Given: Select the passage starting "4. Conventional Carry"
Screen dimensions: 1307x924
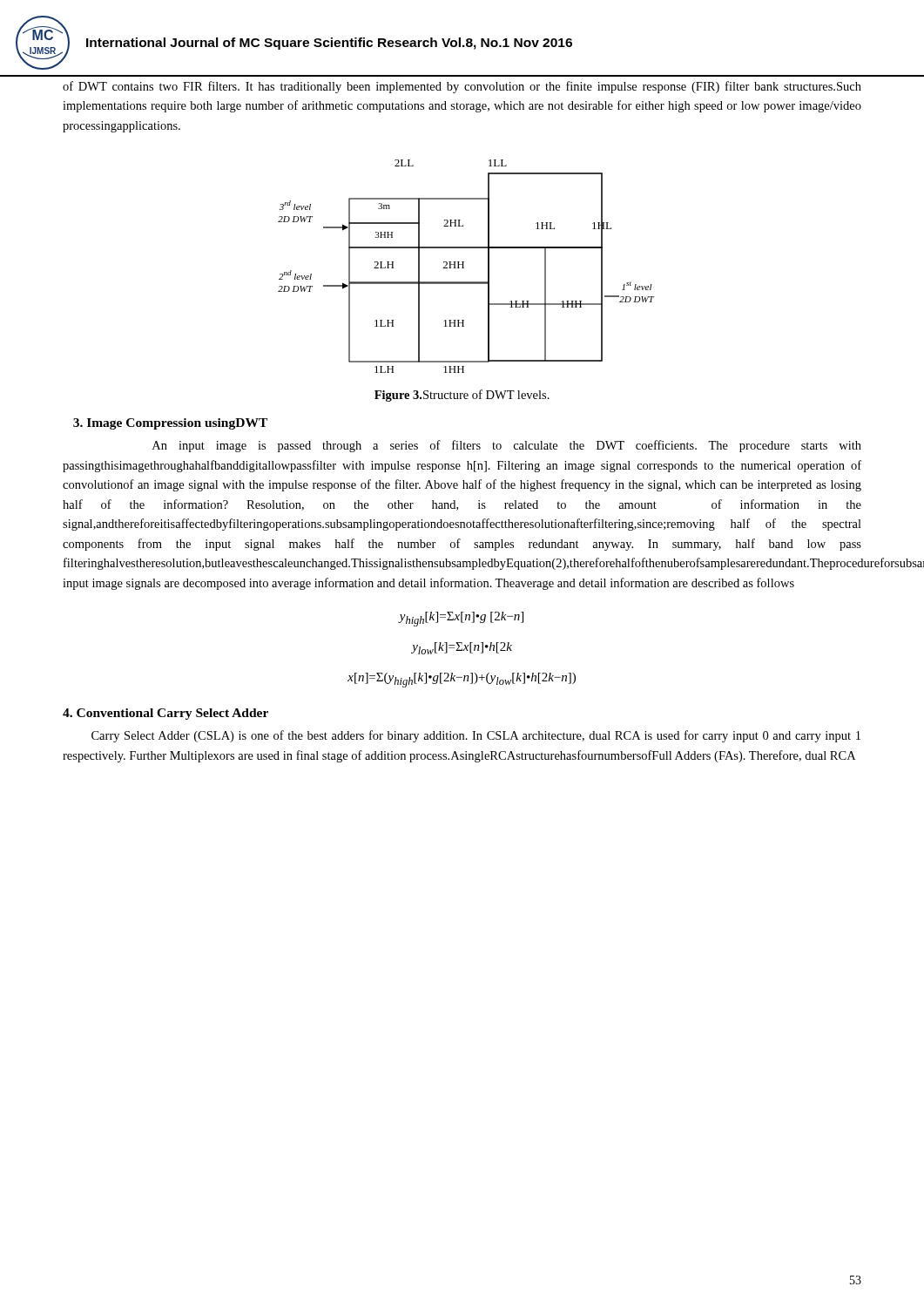Looking at the screenshot, I should click(x=166, y=712).
